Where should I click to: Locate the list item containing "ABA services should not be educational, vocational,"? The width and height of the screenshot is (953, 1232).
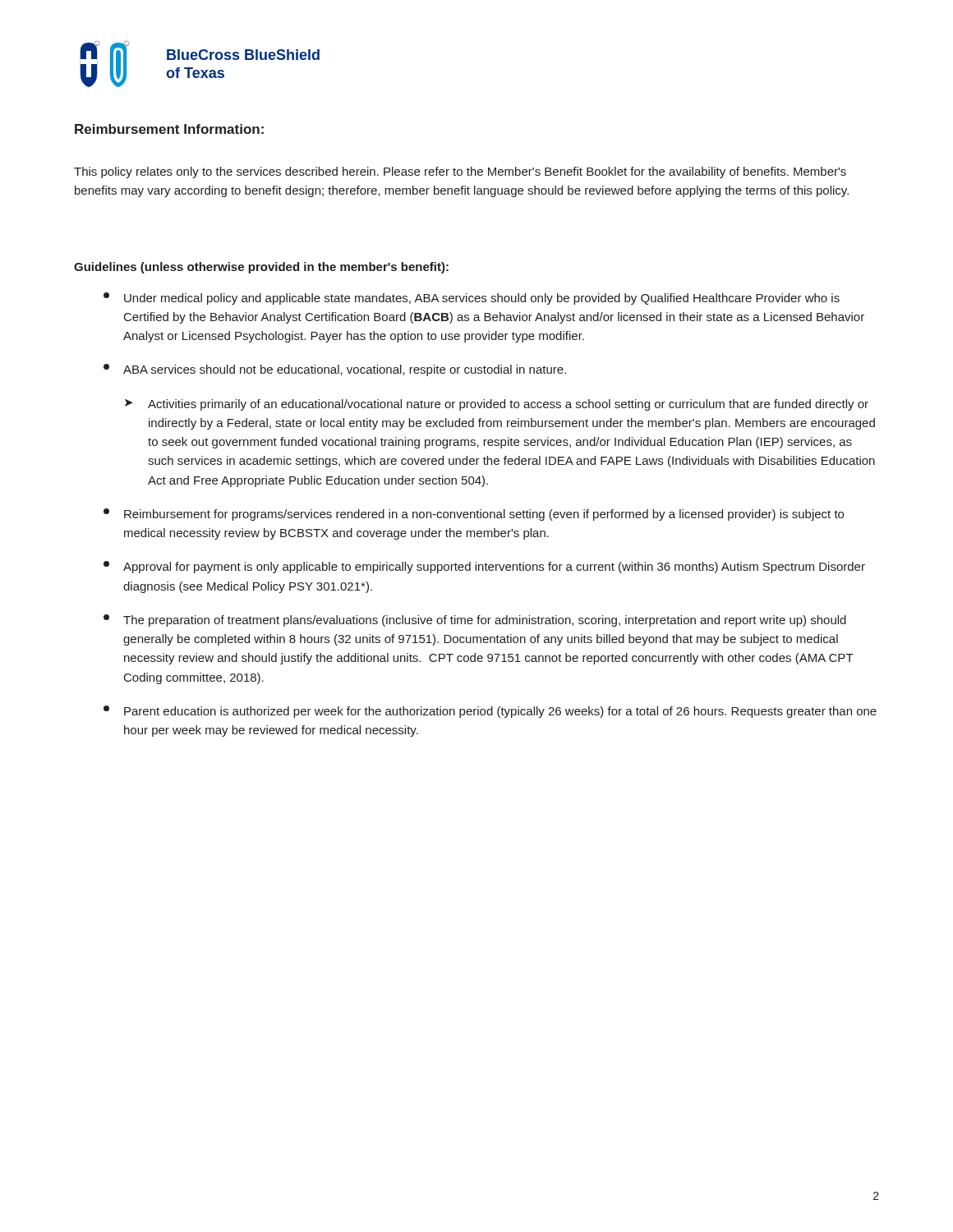[335, 370]
